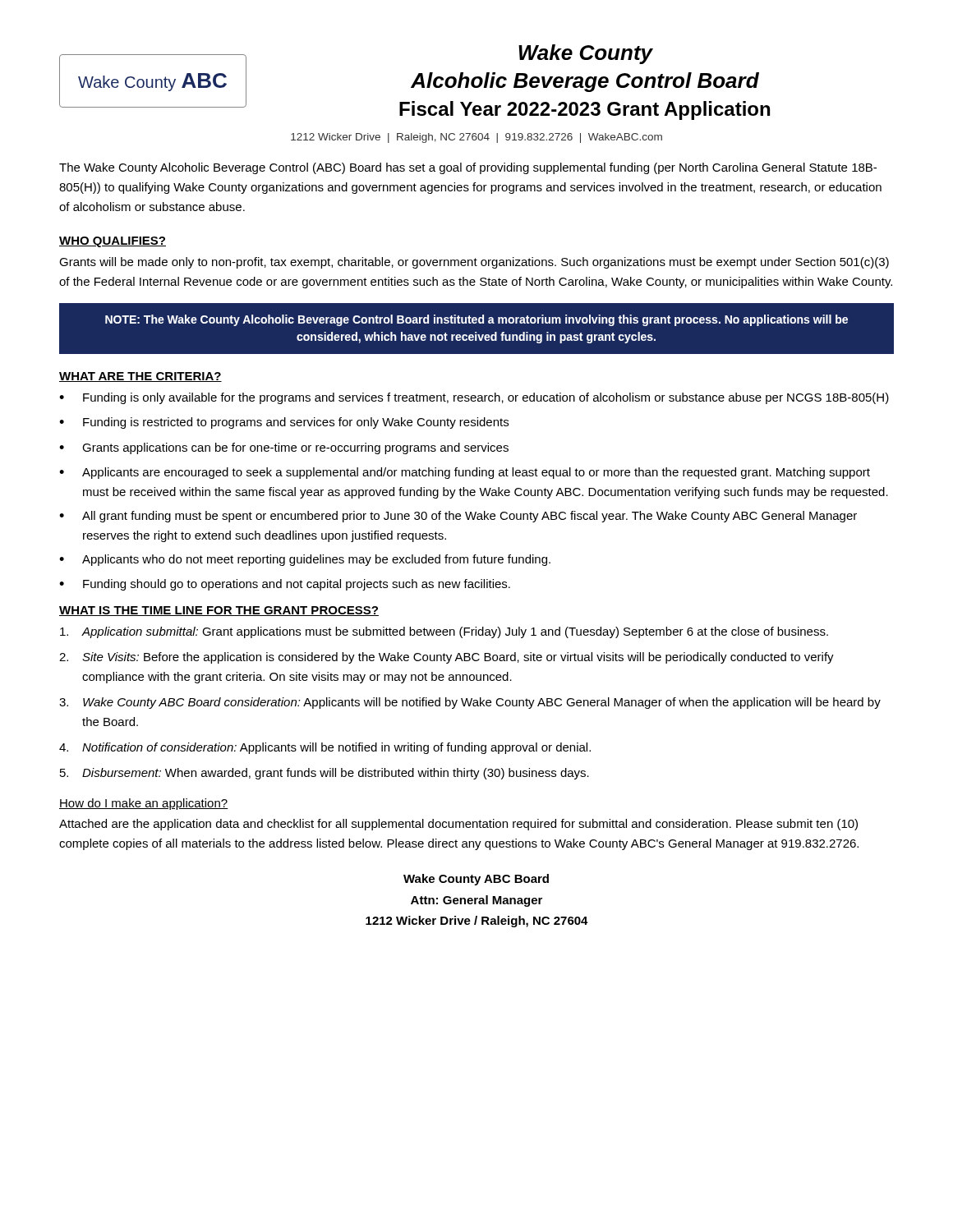Click a logo
Viewport: 953px width, 1232px height.
pyautogui.click(x=168, y=81)
